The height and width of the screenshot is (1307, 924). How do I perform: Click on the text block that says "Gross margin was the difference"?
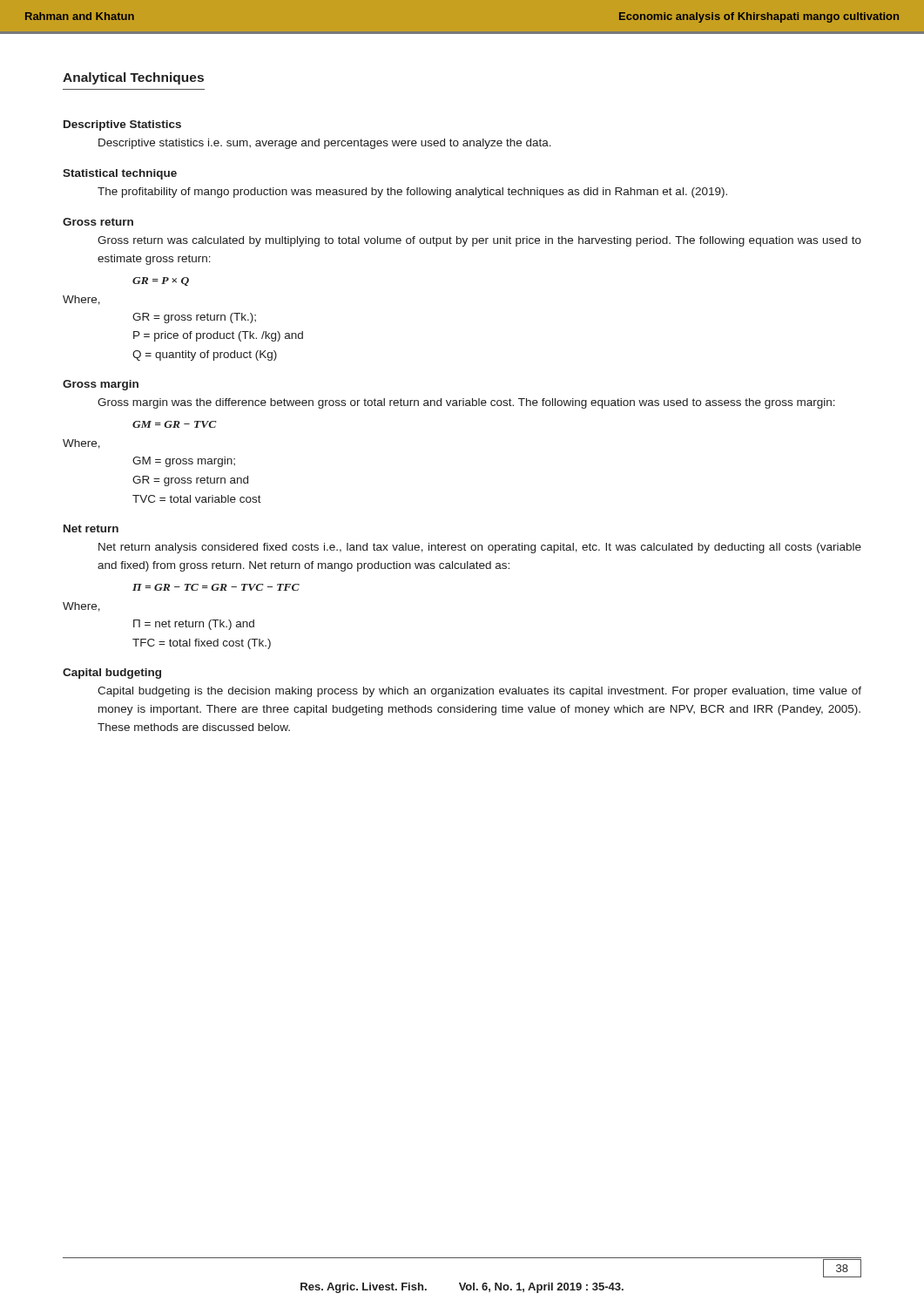point(467,403)
